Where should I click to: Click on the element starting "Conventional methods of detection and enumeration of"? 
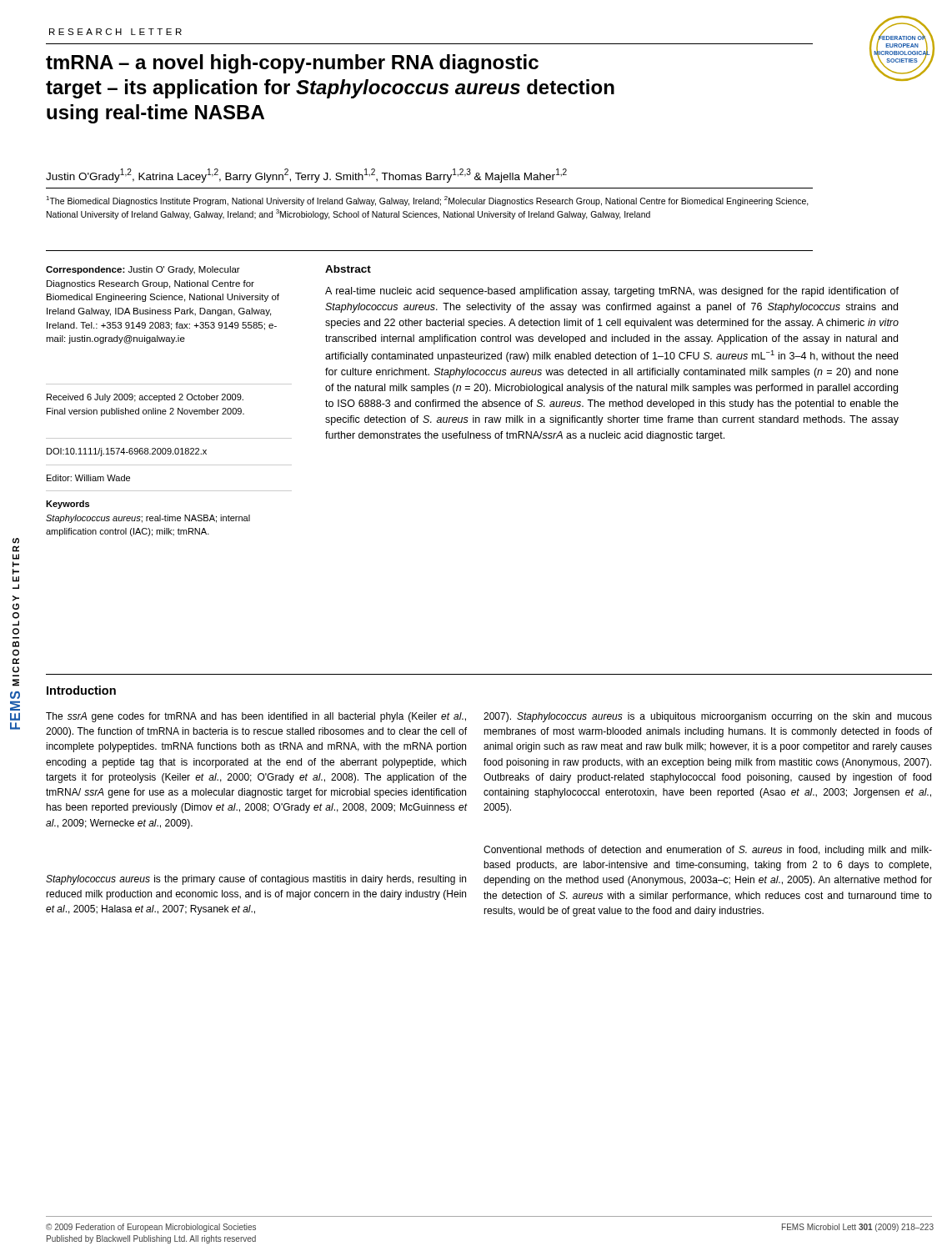tap(708, 880)
